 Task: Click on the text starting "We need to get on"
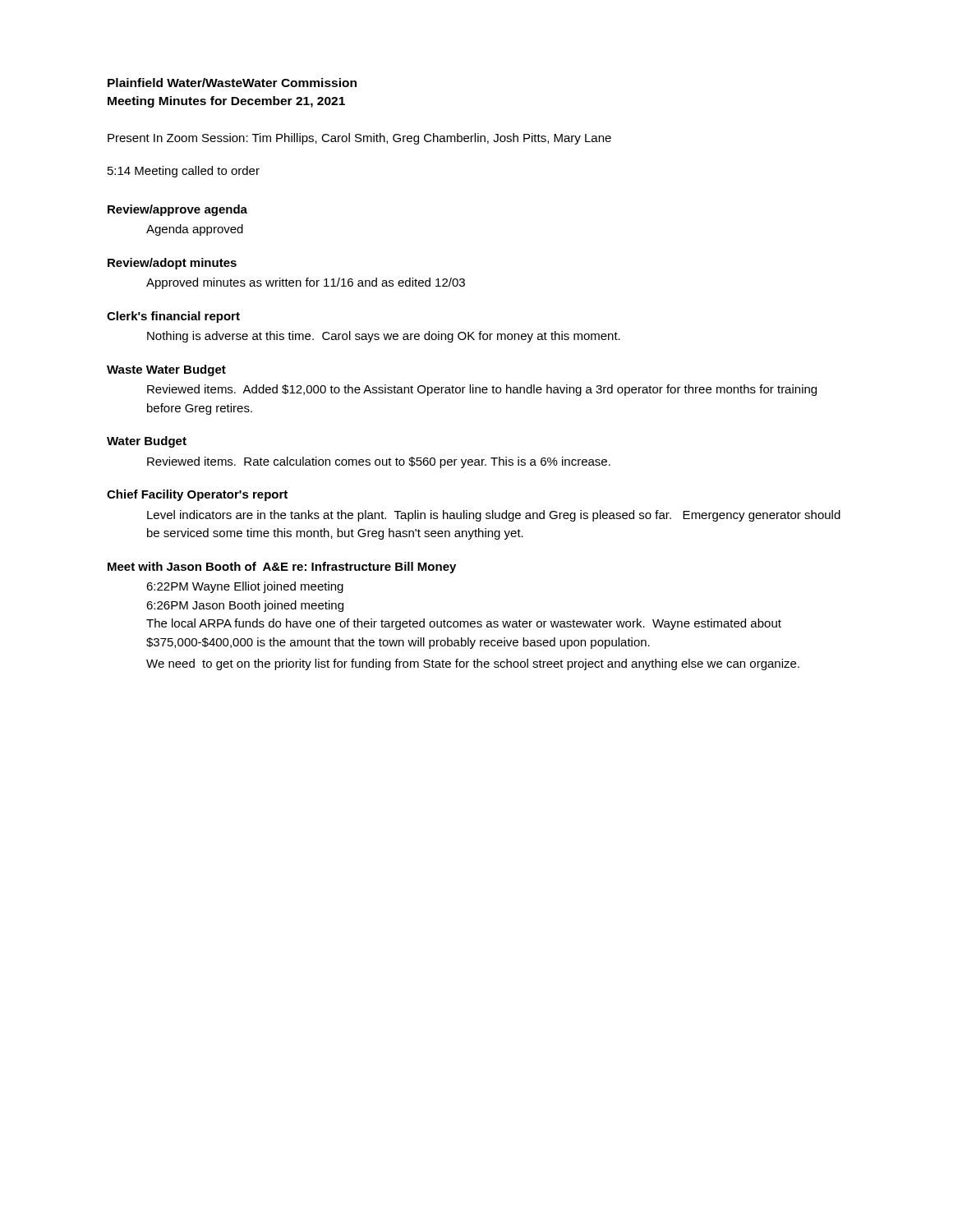tap(473, 664)
